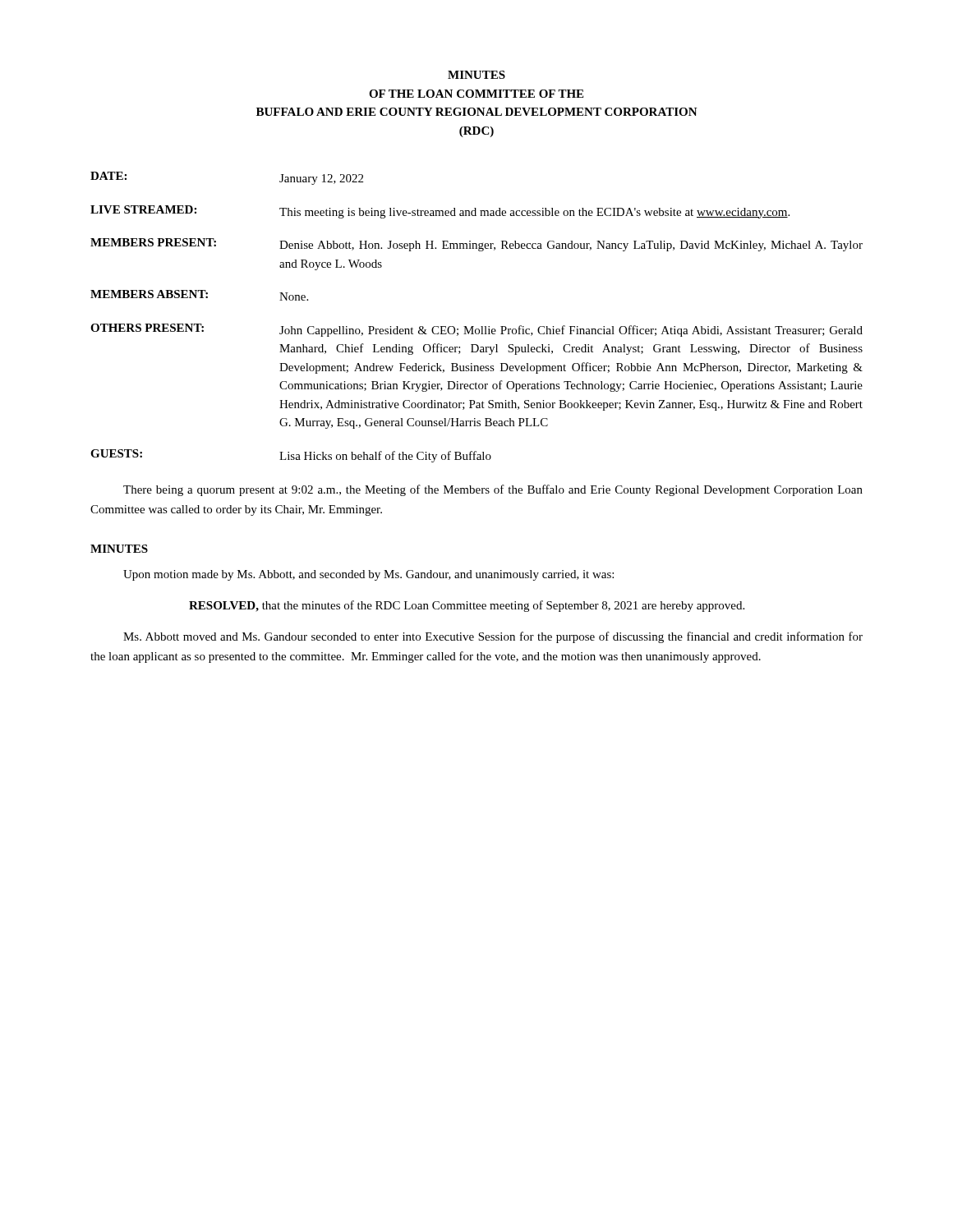Screen dimensions: 1232x953
Task: Find the block on this page that starts "LIVE STREAMED: This"
Action: click(x=476, y=212)
